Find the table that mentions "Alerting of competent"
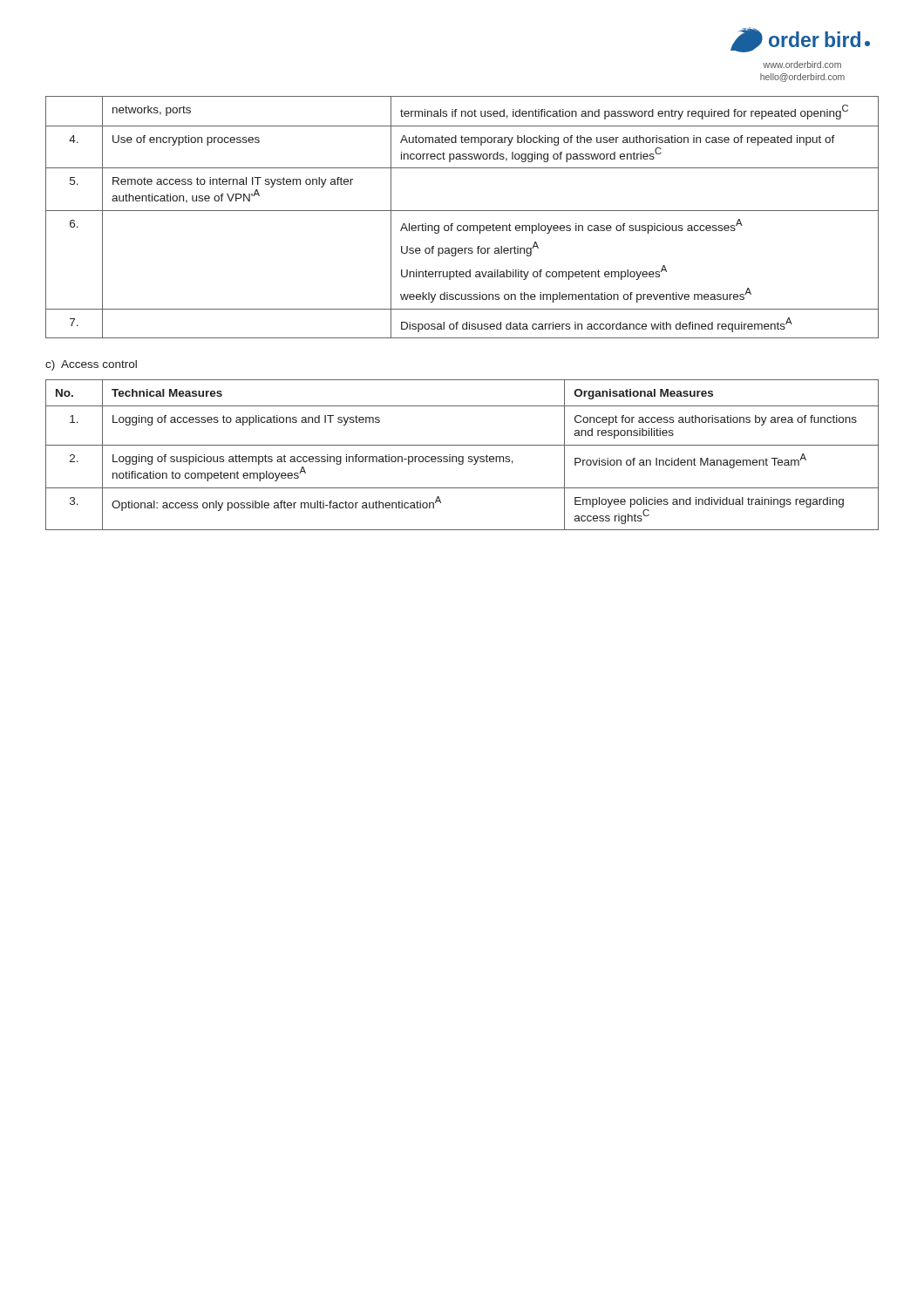Screen dimensions: 1308x924 click(x=462, y=217)
